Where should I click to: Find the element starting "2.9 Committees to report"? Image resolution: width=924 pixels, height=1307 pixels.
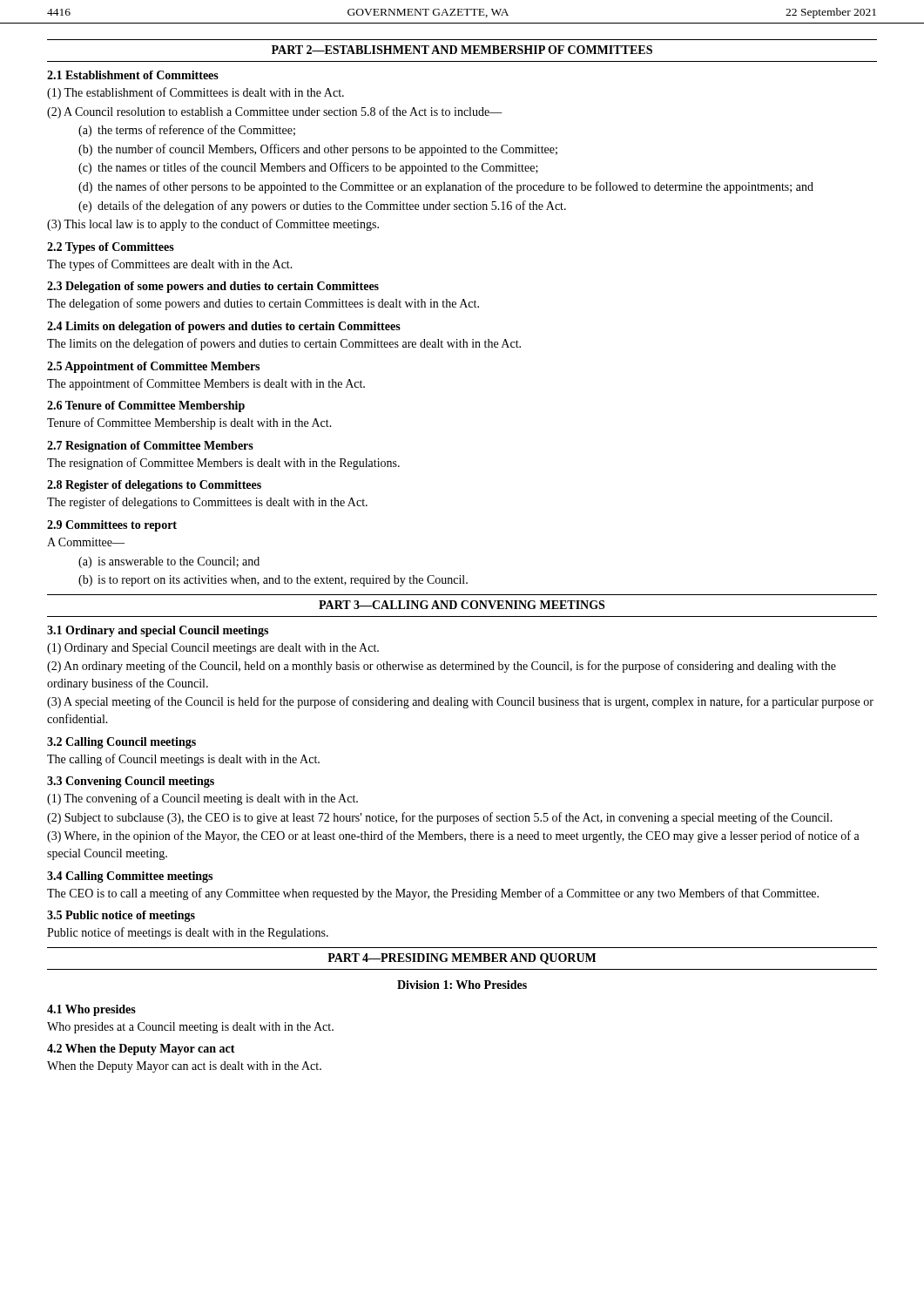[x=112, y=525]
